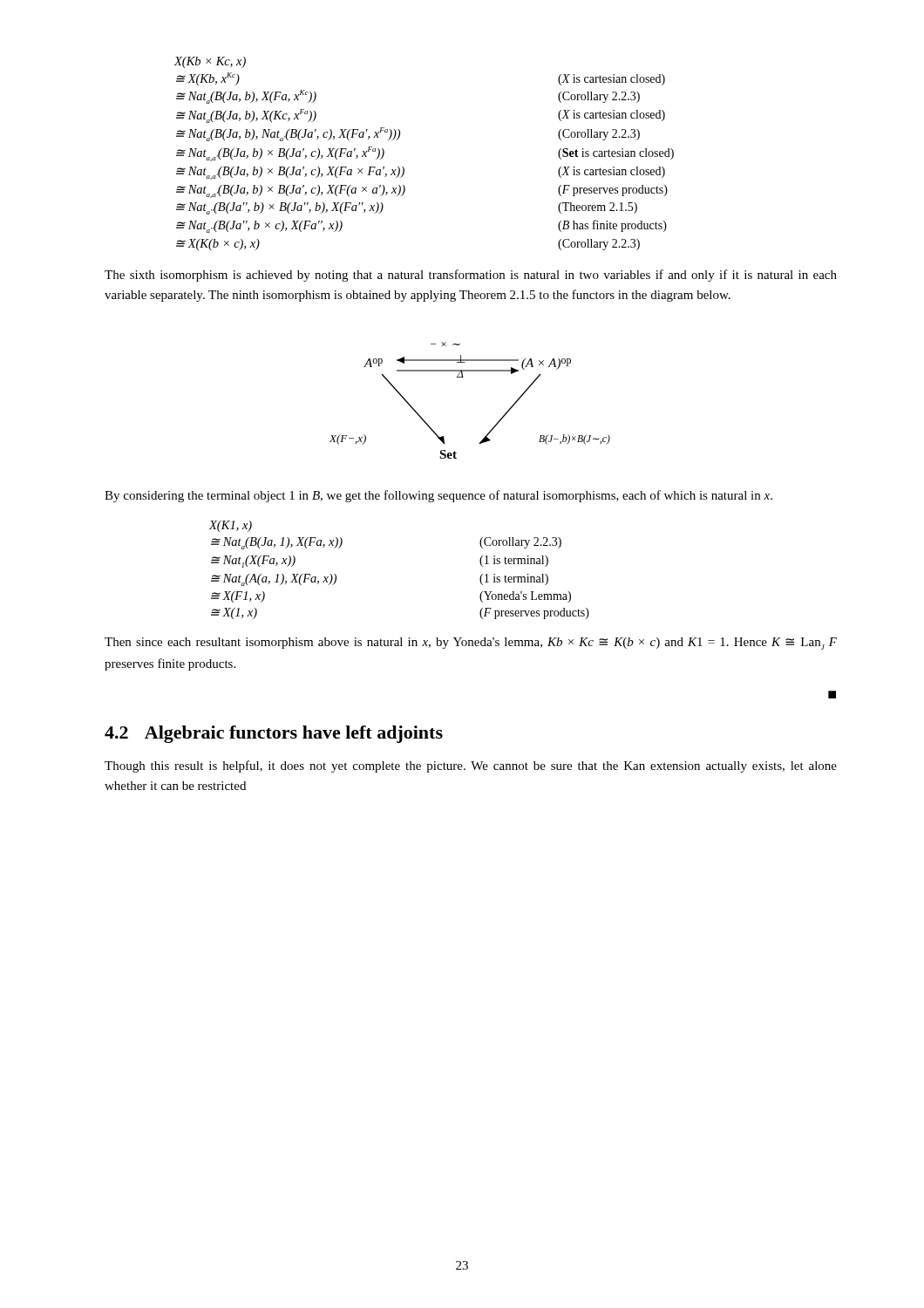Image resolution: width=924 pixels, height=1308 pixels.
Task: Navigate to the text starting "4.2 Algebraic functors"
Action: (x=274, y=732)
